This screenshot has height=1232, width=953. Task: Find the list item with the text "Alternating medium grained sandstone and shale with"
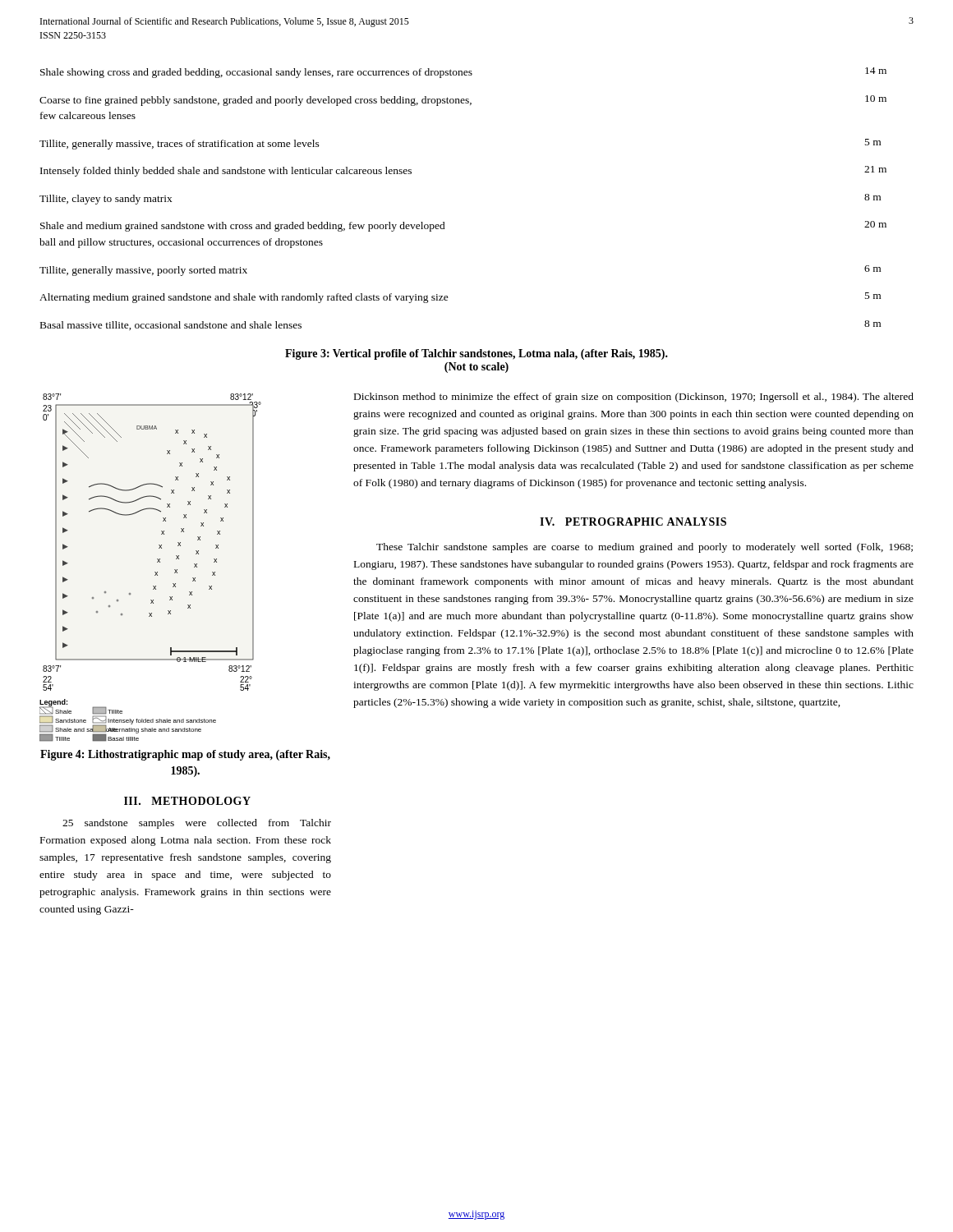(x=241, y=298)
